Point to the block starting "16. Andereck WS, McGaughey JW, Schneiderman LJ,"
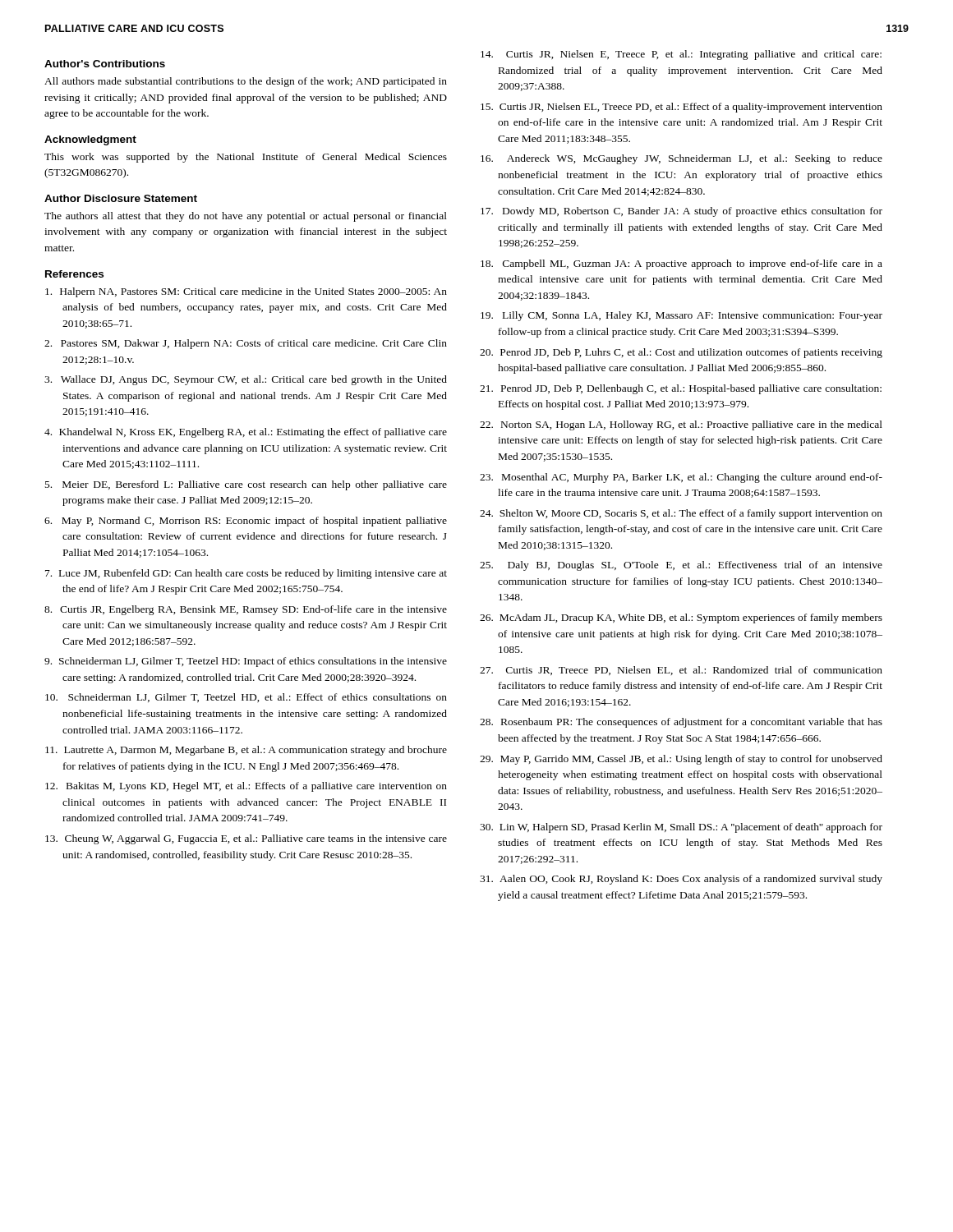 point(681,175)
